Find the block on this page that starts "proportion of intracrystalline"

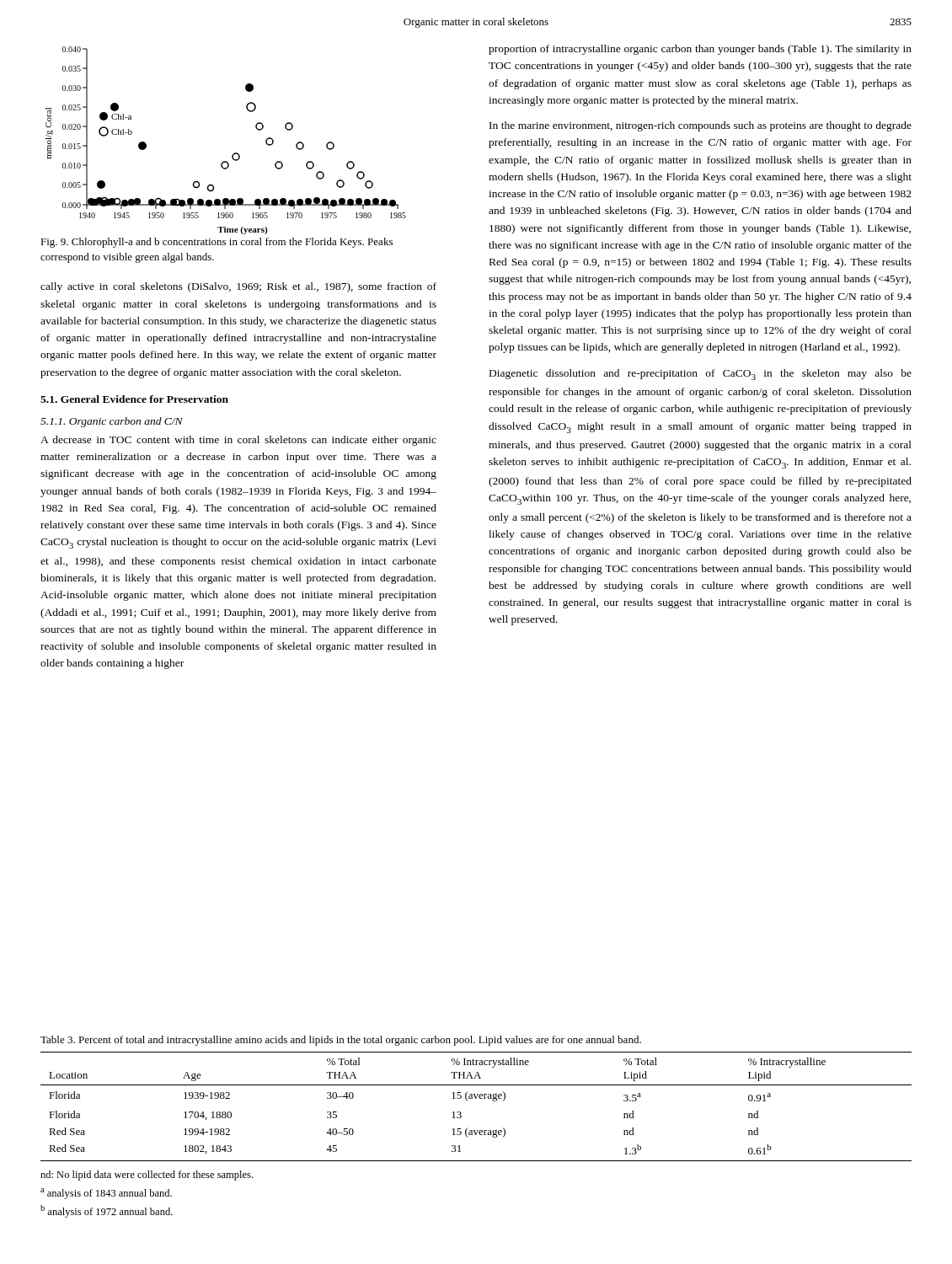pyautogui.click(x=700, y=74)
